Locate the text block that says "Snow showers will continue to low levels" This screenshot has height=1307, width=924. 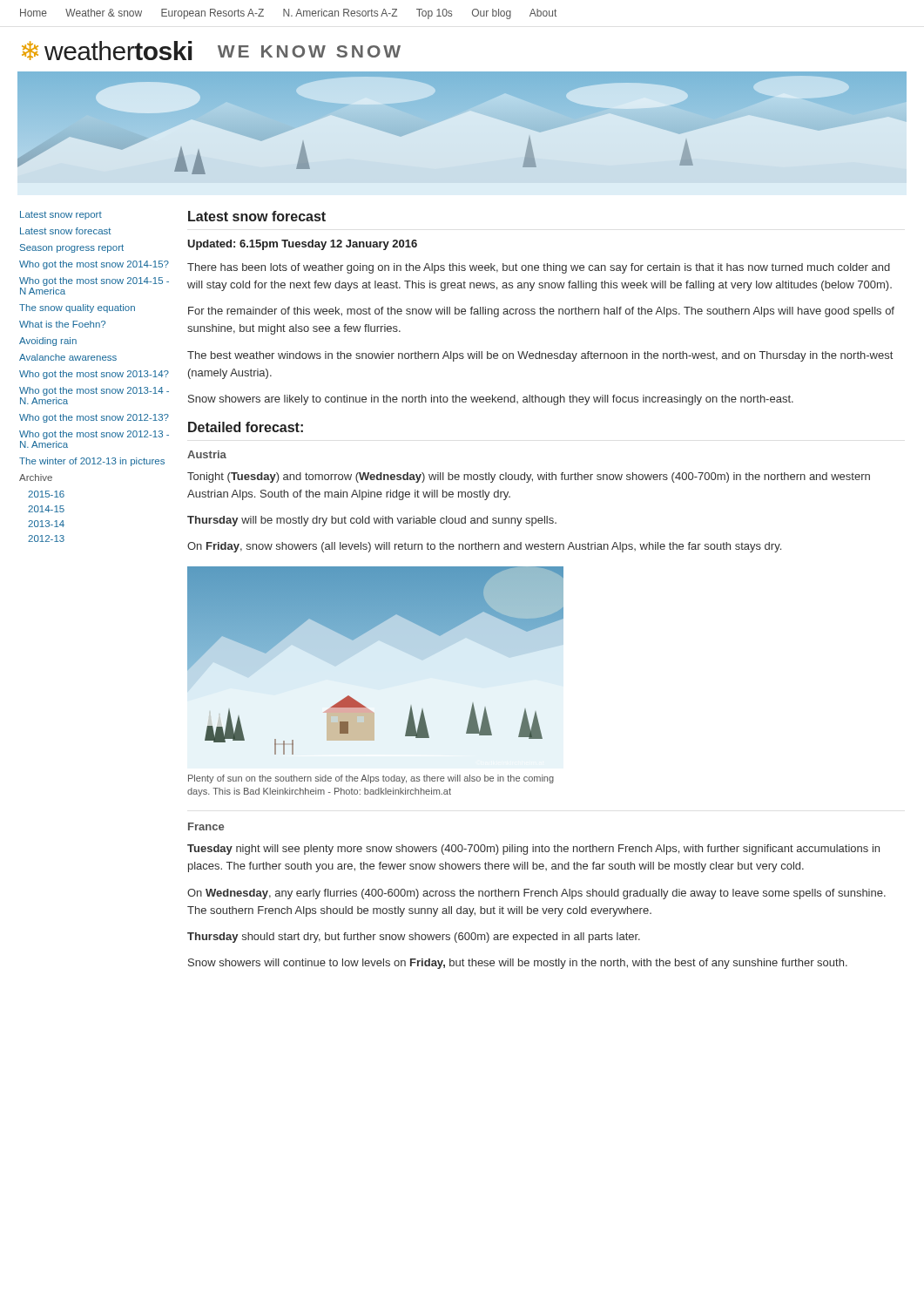click(517, 962)
